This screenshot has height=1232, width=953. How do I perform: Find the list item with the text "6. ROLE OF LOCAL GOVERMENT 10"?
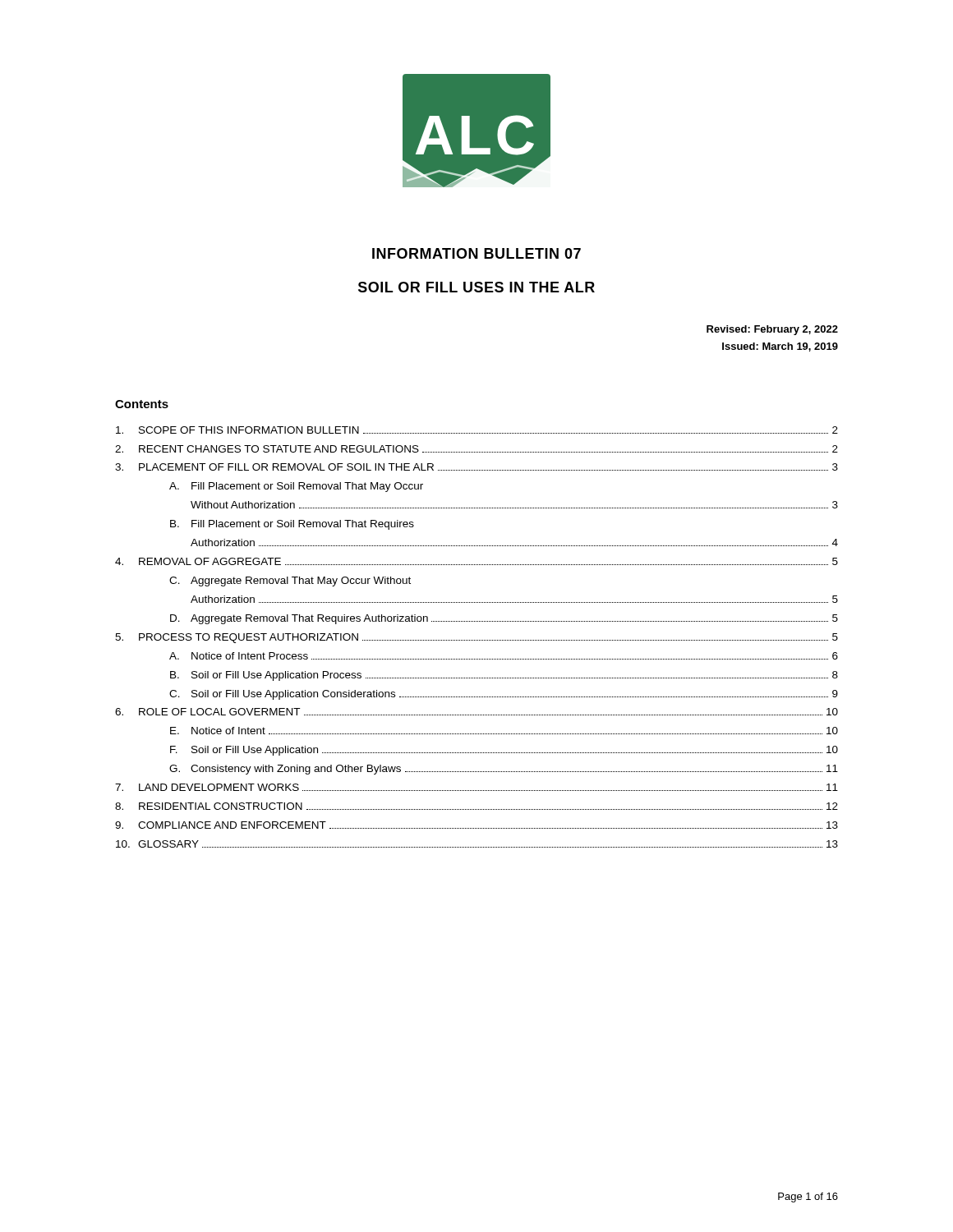point(476,713)
